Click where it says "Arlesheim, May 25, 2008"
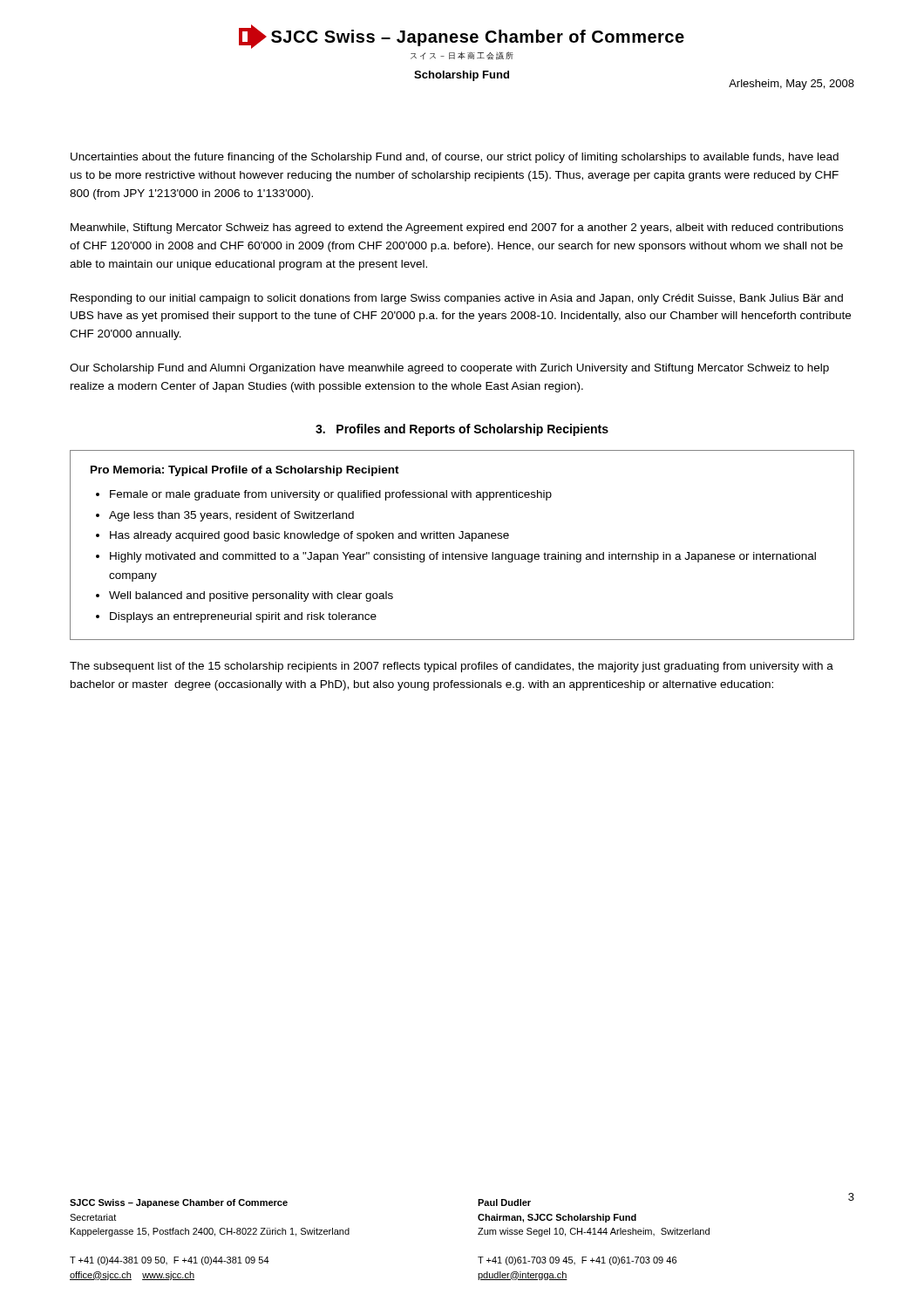This screenshot has width=924, height=1308. (x=792, y=83)
